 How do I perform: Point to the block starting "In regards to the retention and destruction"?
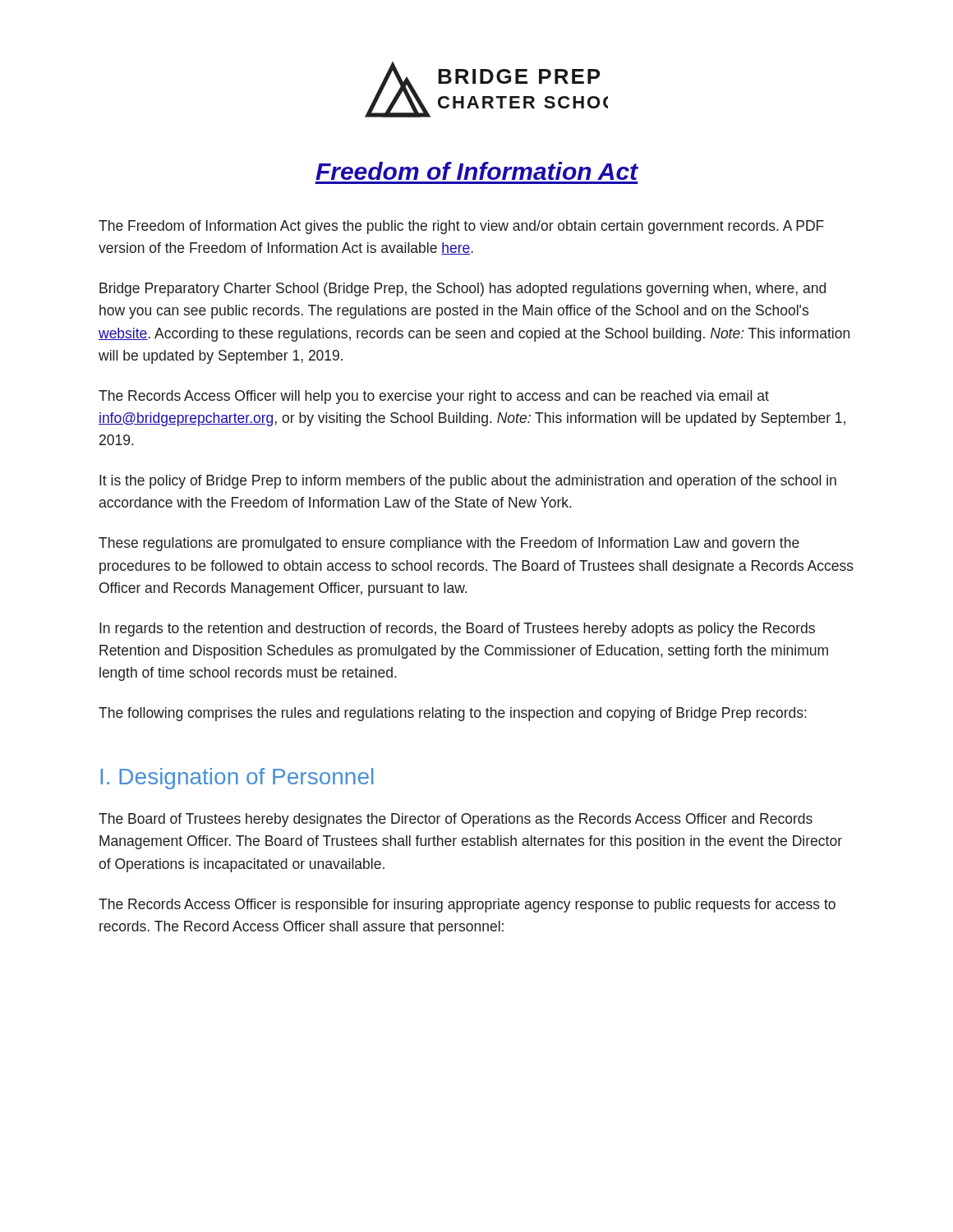tap(464, 650)
